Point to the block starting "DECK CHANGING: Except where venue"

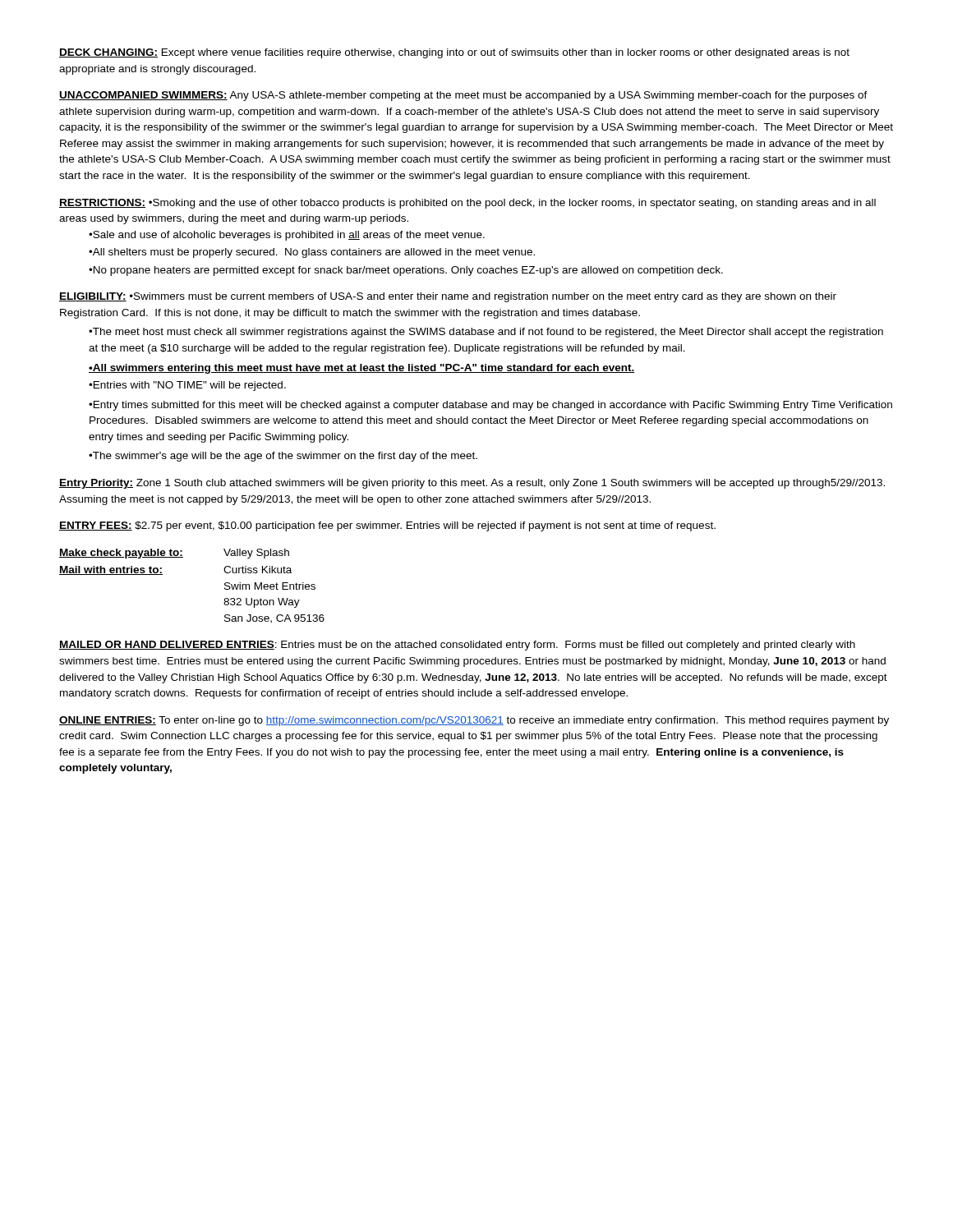(454, 60)
